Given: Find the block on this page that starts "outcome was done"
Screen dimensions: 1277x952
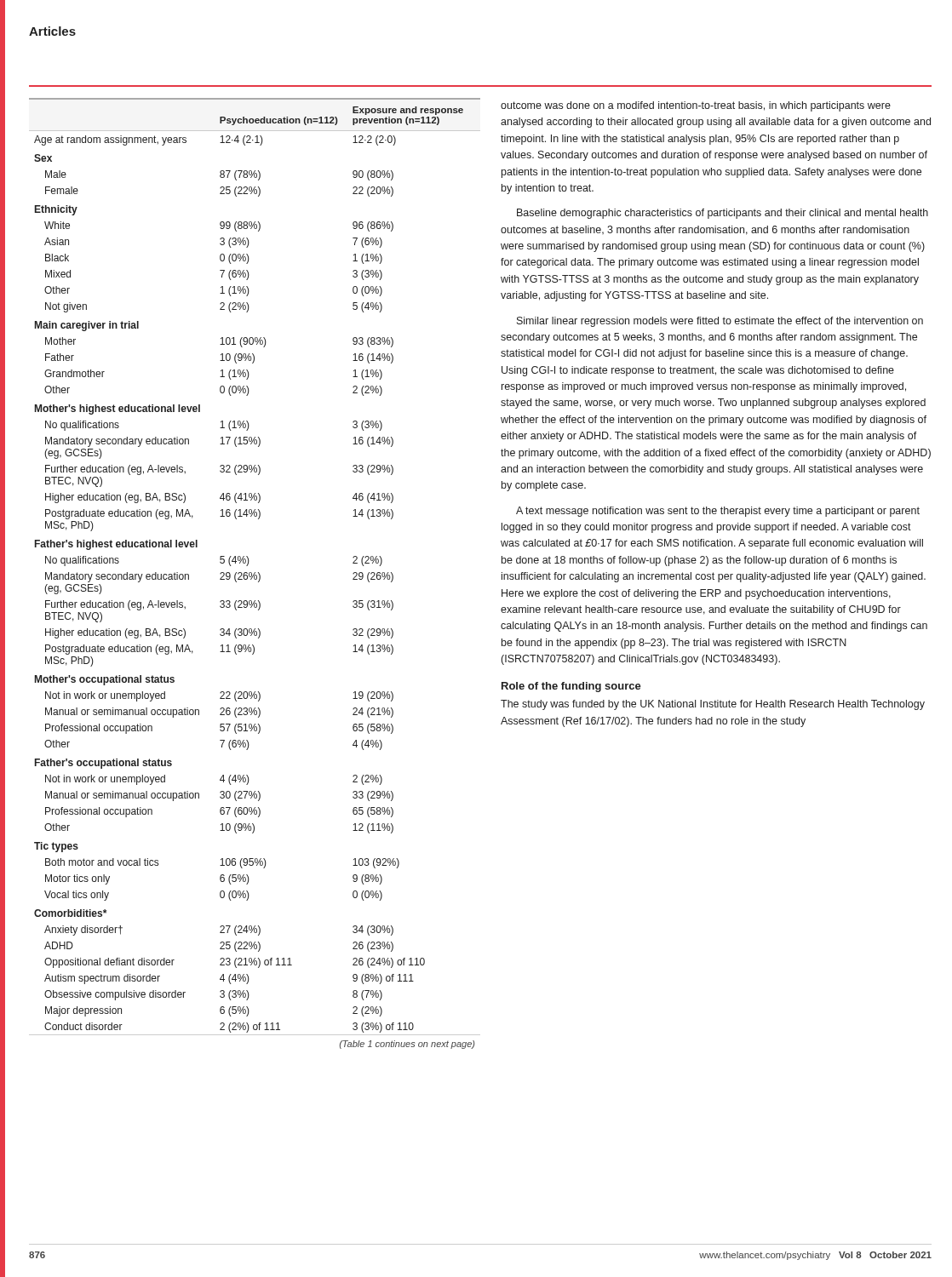Looking at the screenshot, I should [716, 147].
